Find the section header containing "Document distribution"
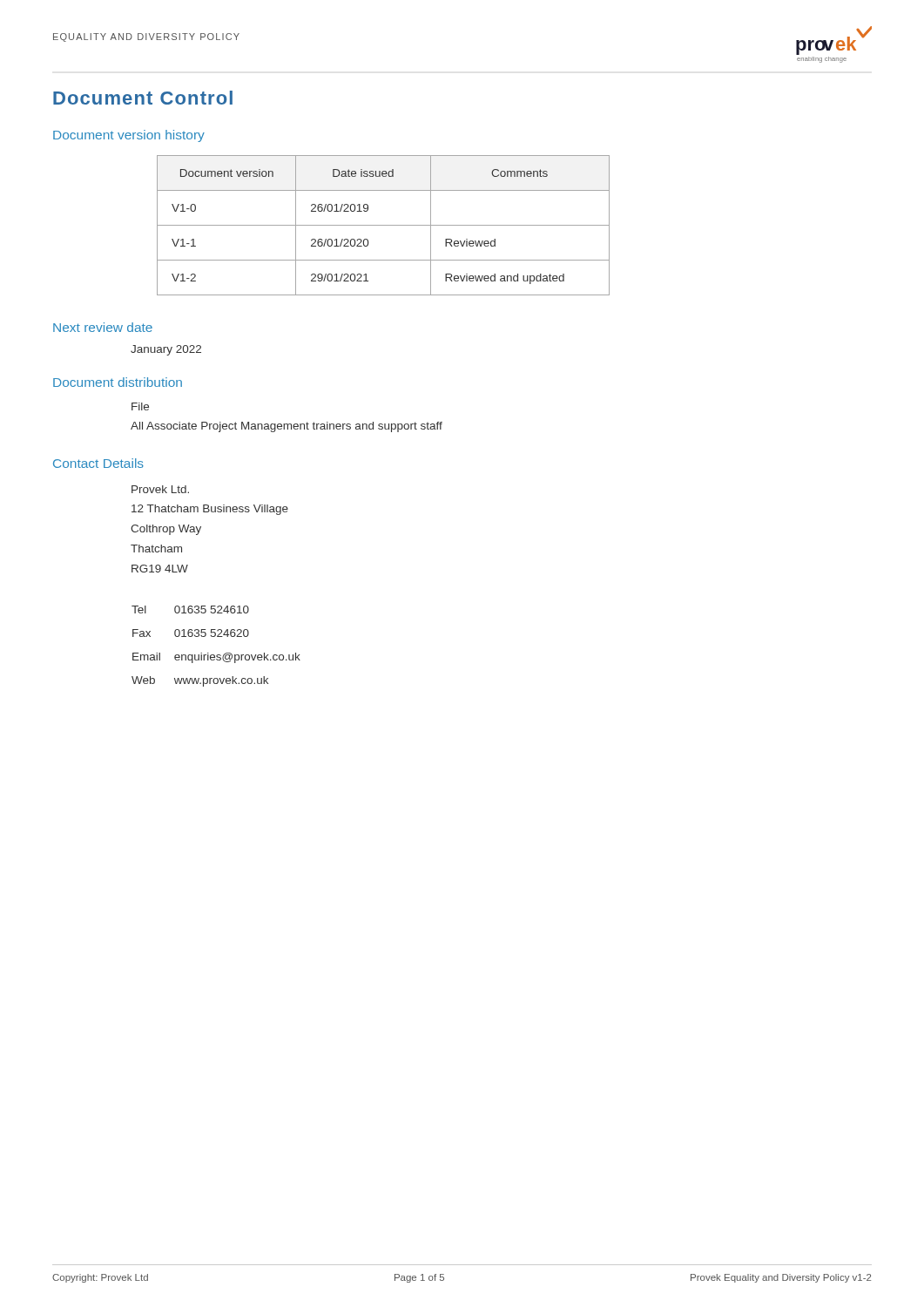Viewport: 924px width, 1307px height. 118,382
